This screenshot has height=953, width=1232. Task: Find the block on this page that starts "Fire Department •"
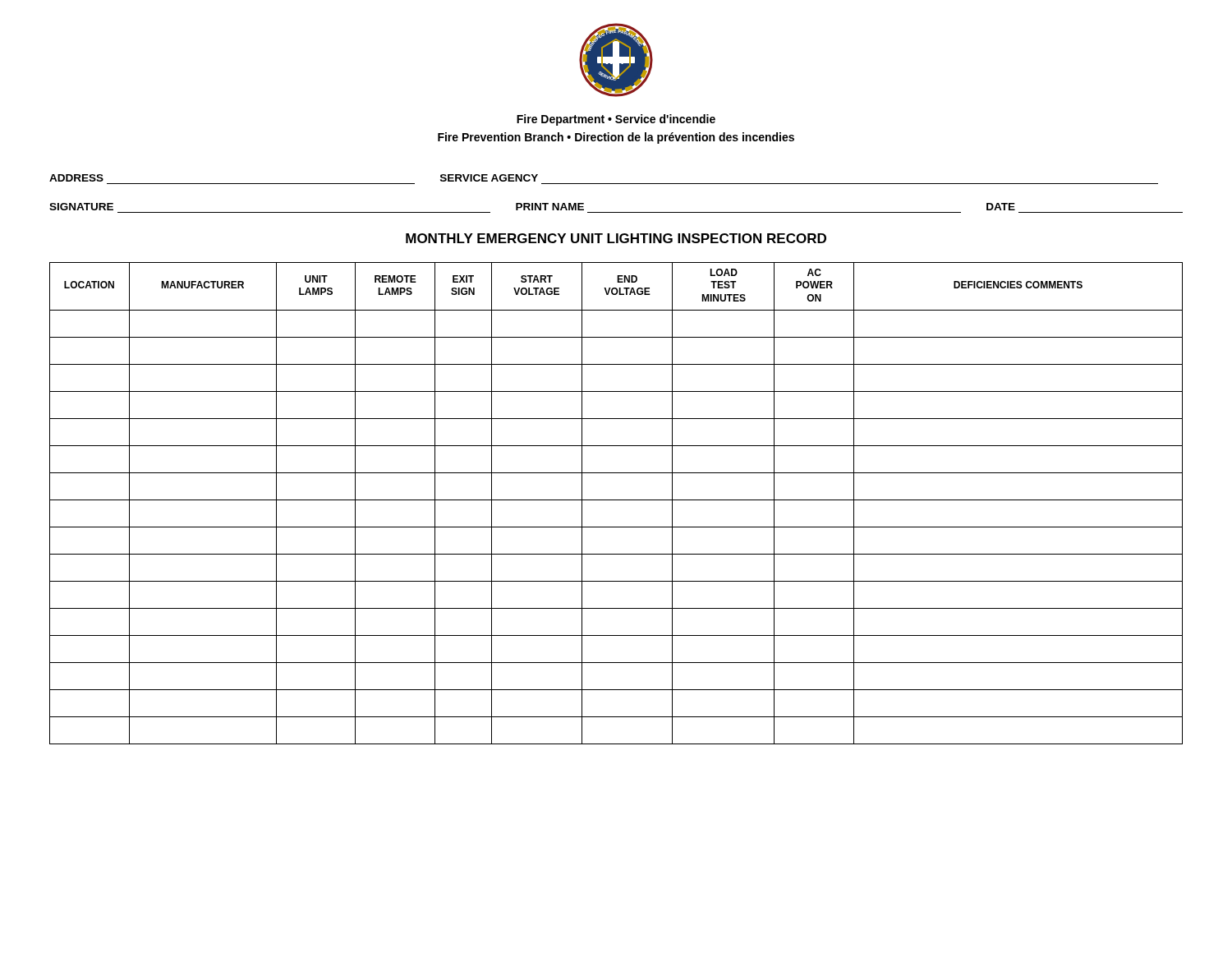coord(616,128)
